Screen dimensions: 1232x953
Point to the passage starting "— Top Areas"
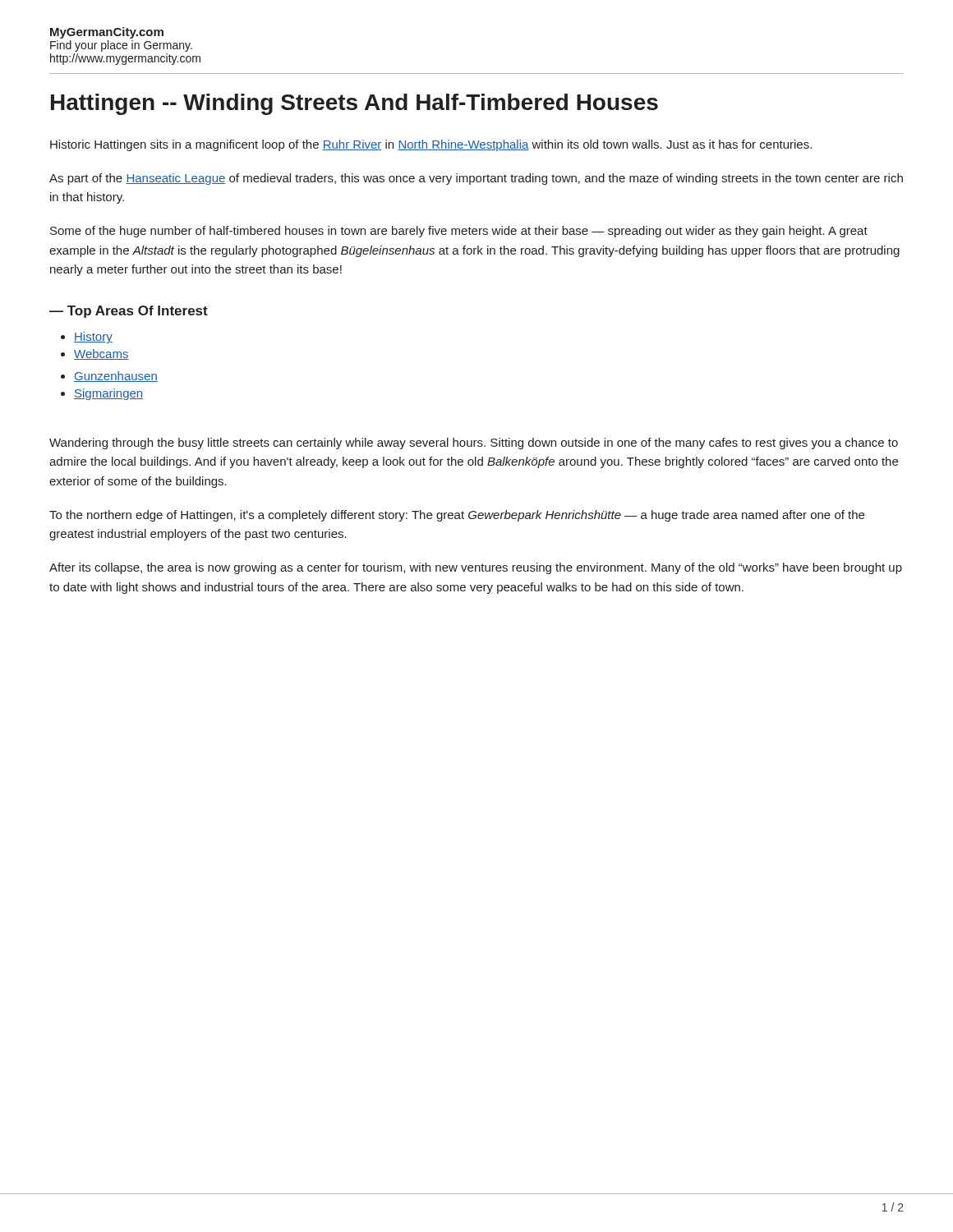[128, 311]
